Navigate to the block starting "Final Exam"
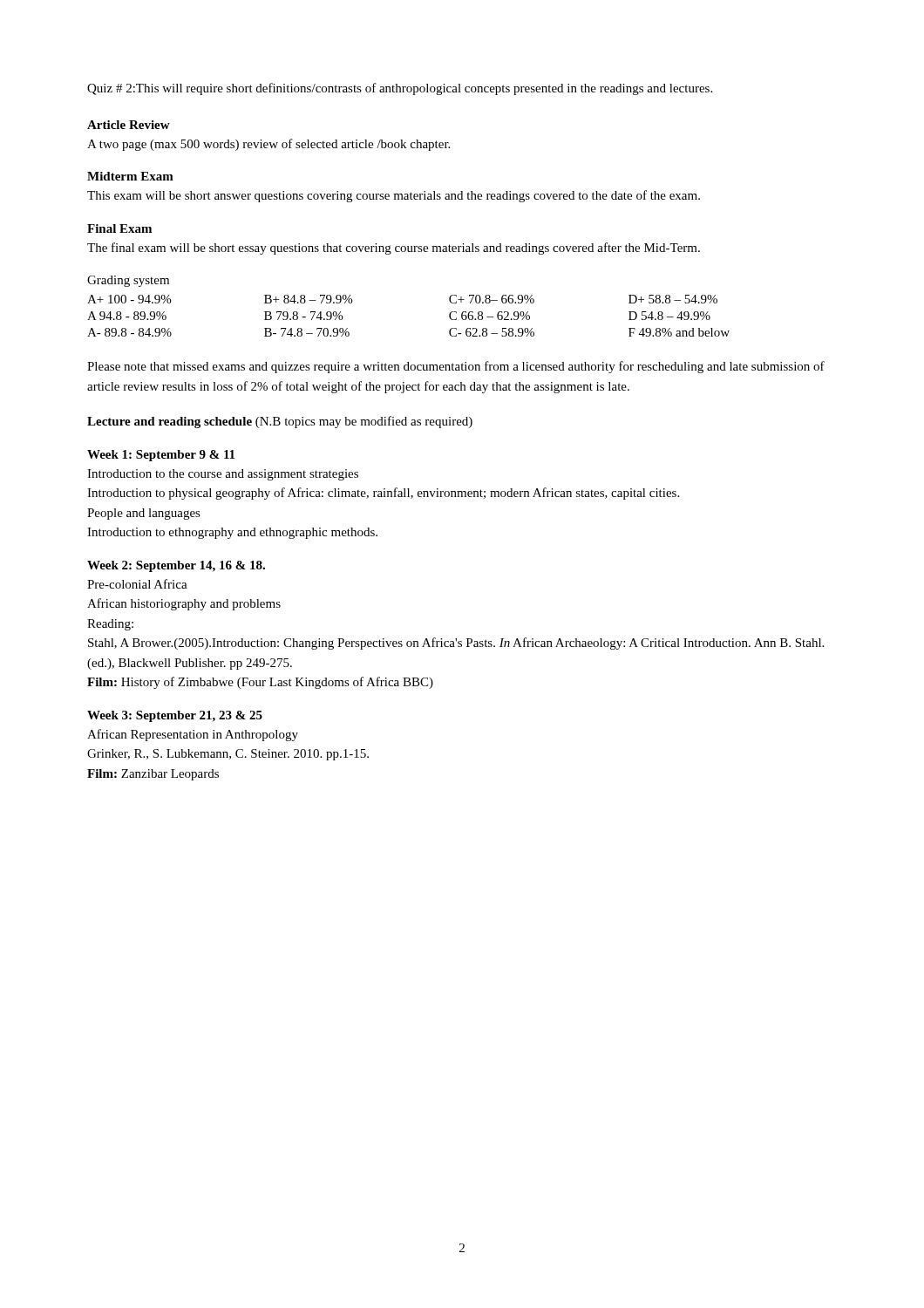Viewport: 924px width, 1308px height. pos(120,228)
